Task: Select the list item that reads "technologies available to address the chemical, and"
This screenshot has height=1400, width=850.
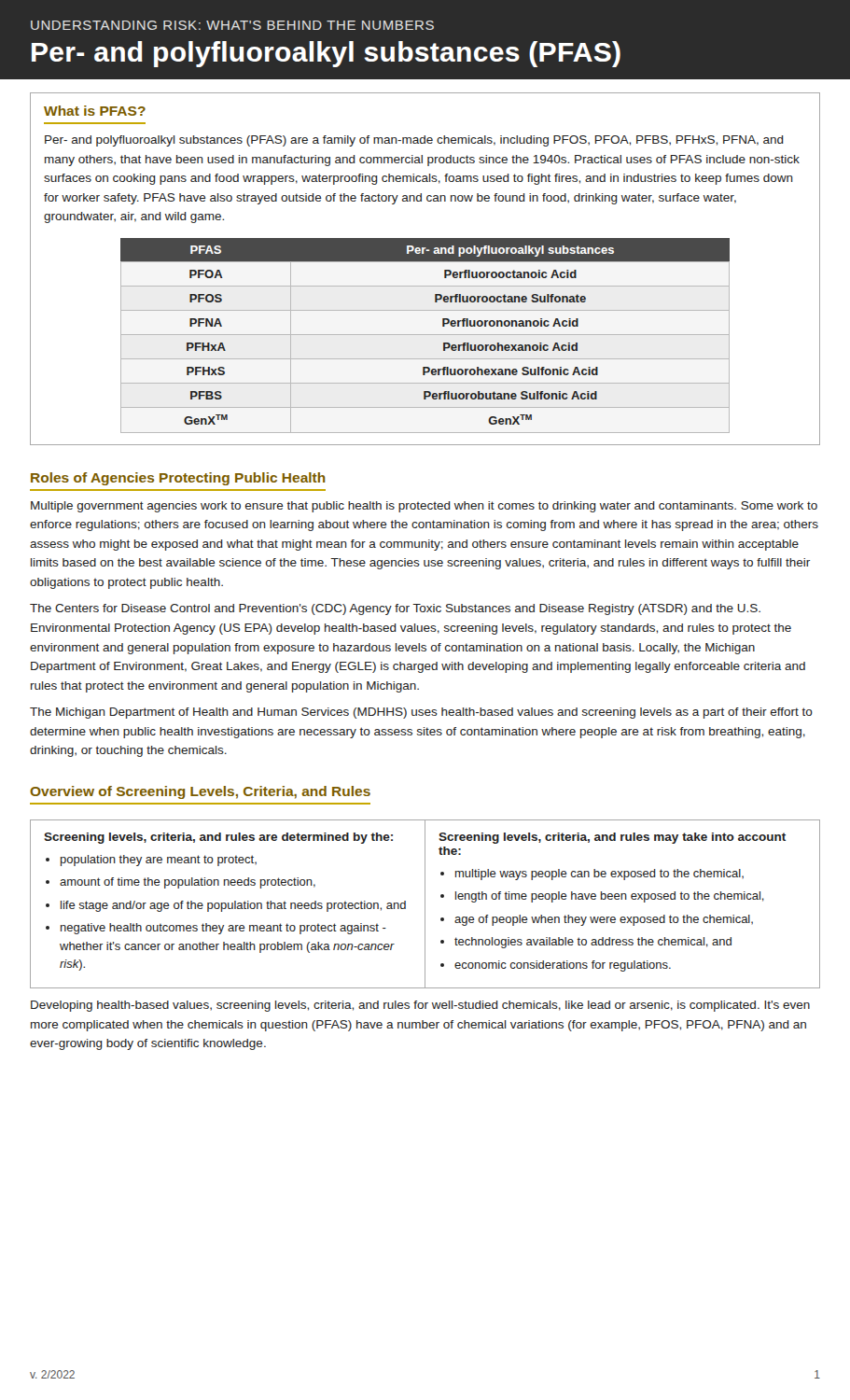Action: pos(593,941)
